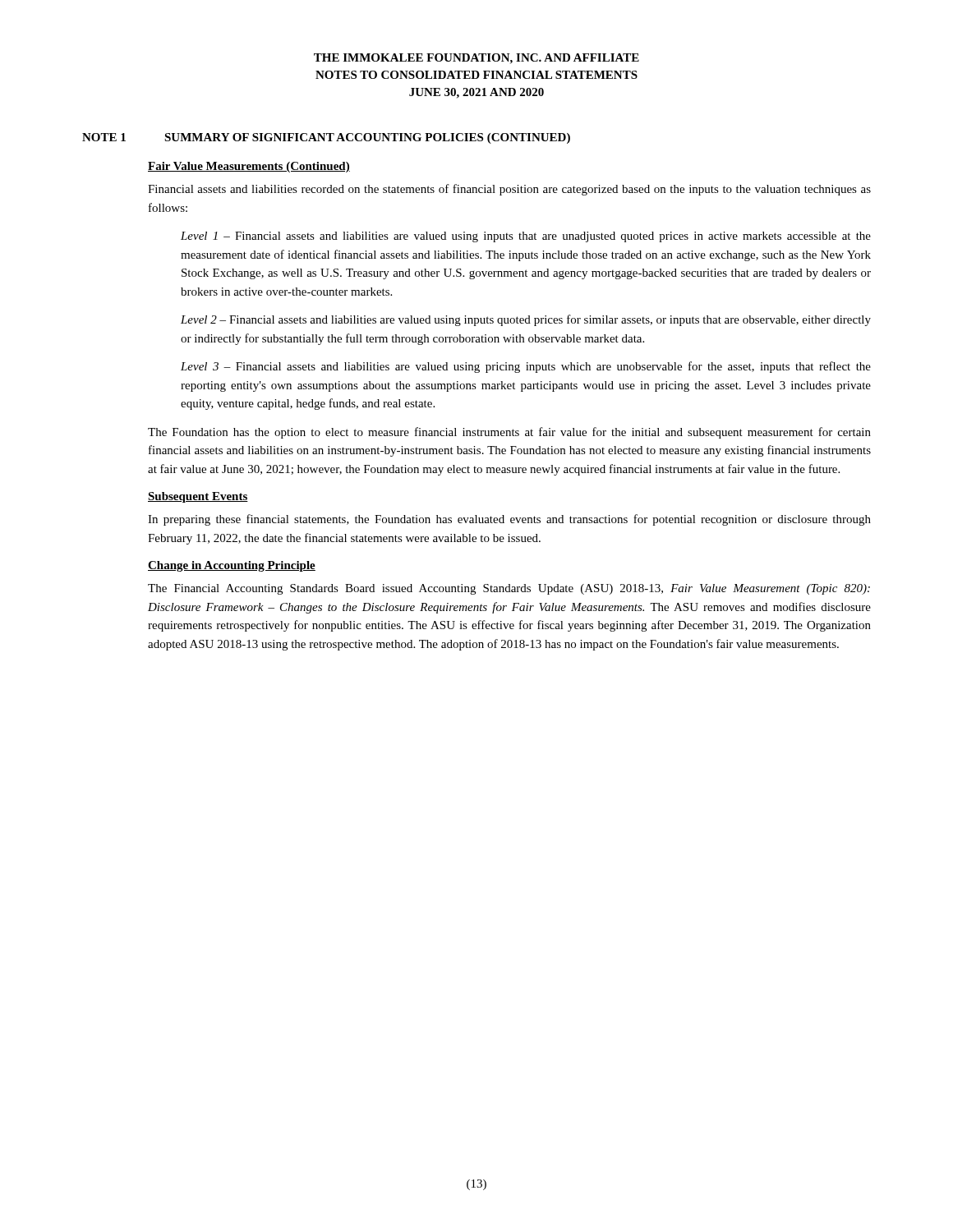The height and width of the screenshot is (1232, 953).
Task: Point to the element starting "Change in Accounting Principle"
Action: 232,565
